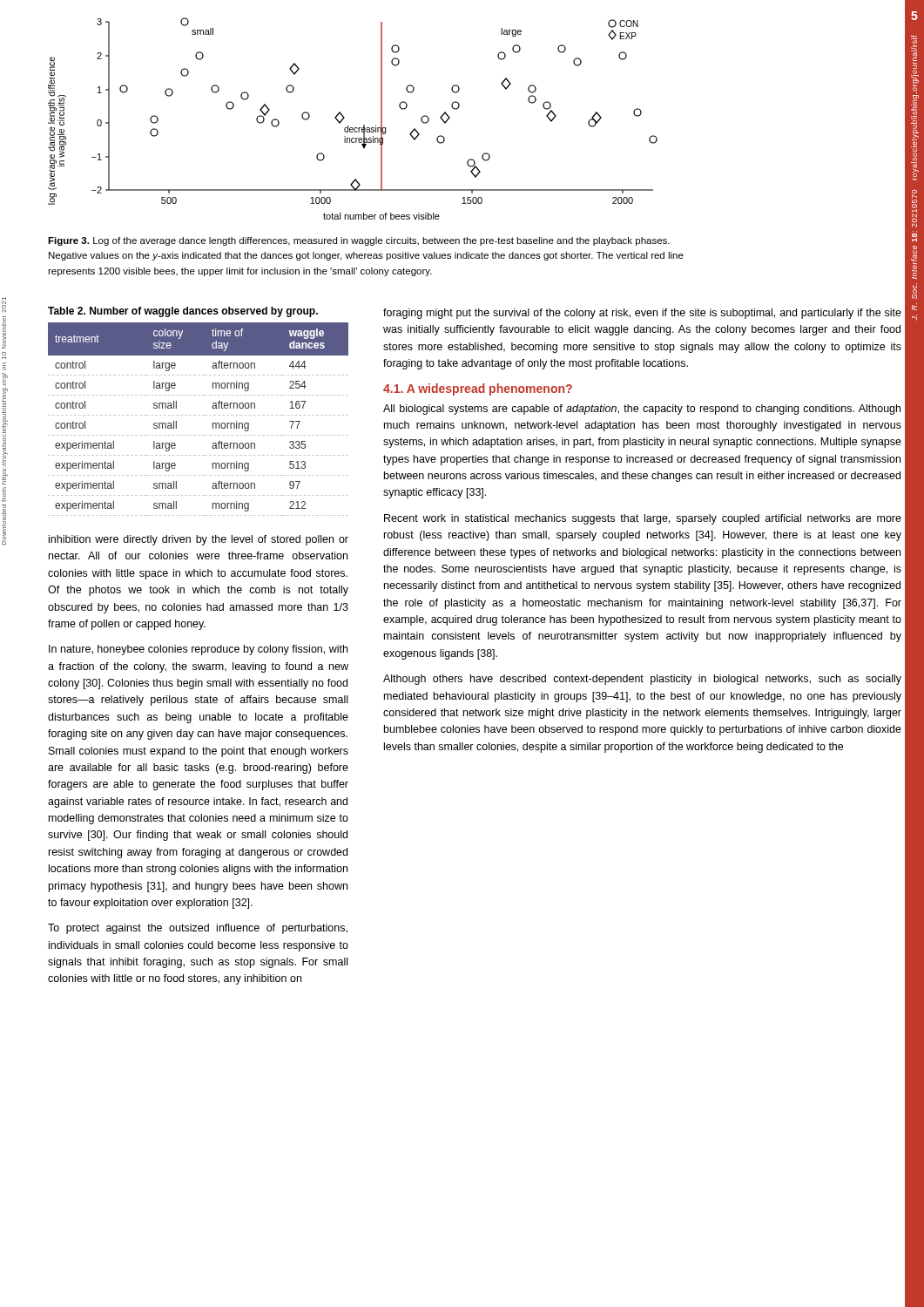The width and height of the screenshot is (924, 1307).
Task: Navigate to the element starting "In nature, honeybee colonies reproduce"
Action: point(198,776)
